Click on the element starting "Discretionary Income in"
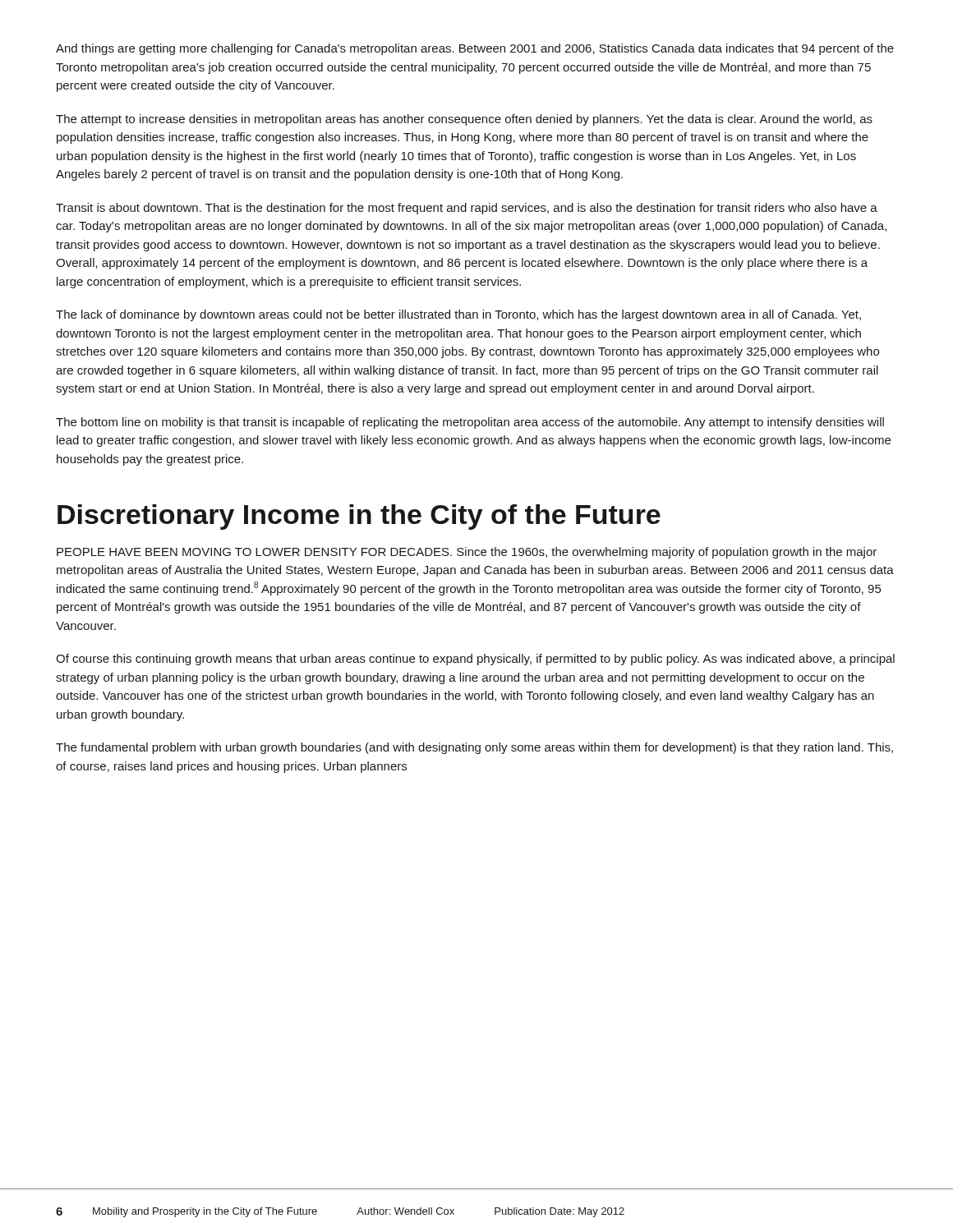This screenshot has height=1232, width=953. pyautogui.click(x=359, y=514)
